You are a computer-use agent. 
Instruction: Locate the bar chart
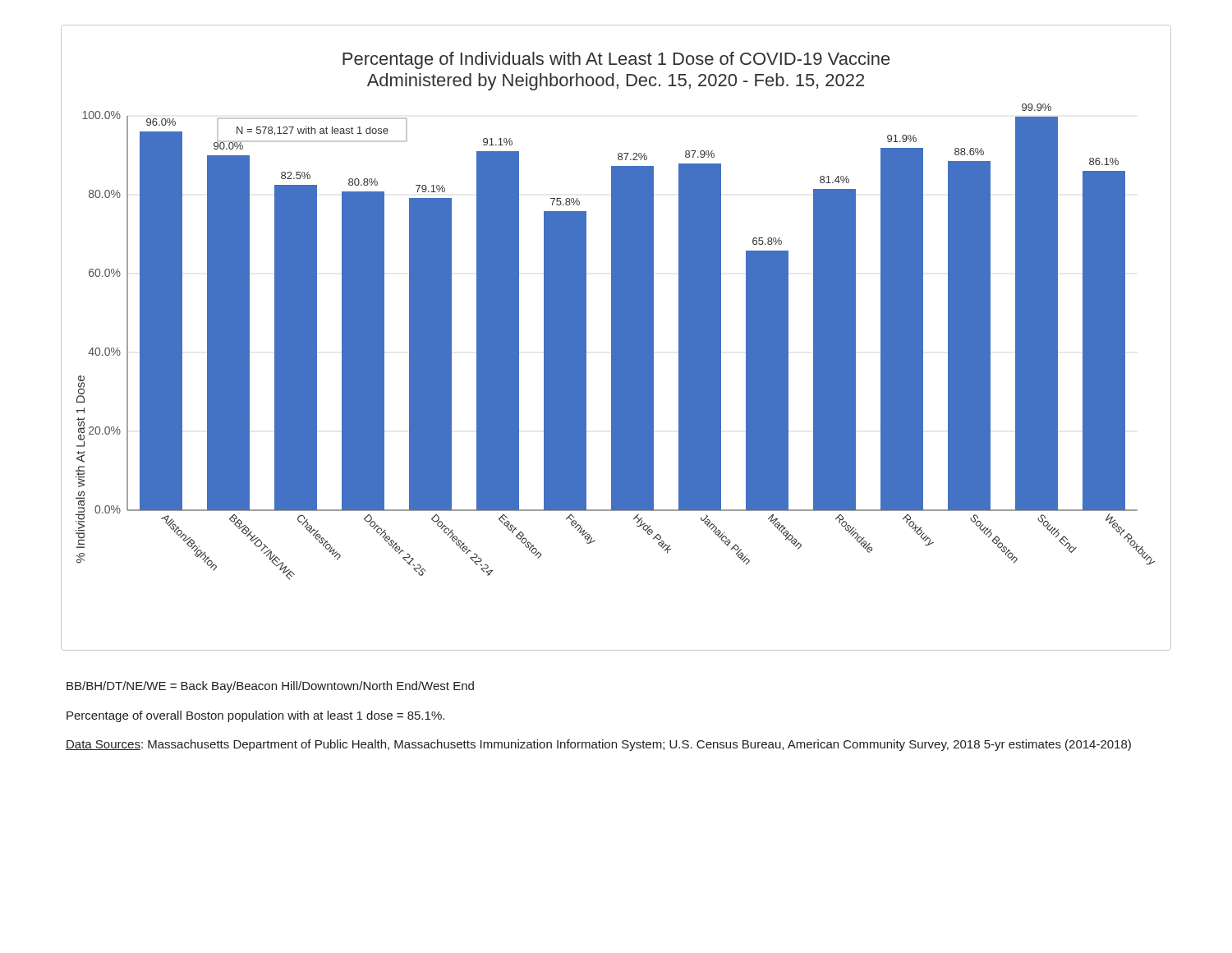616,338
